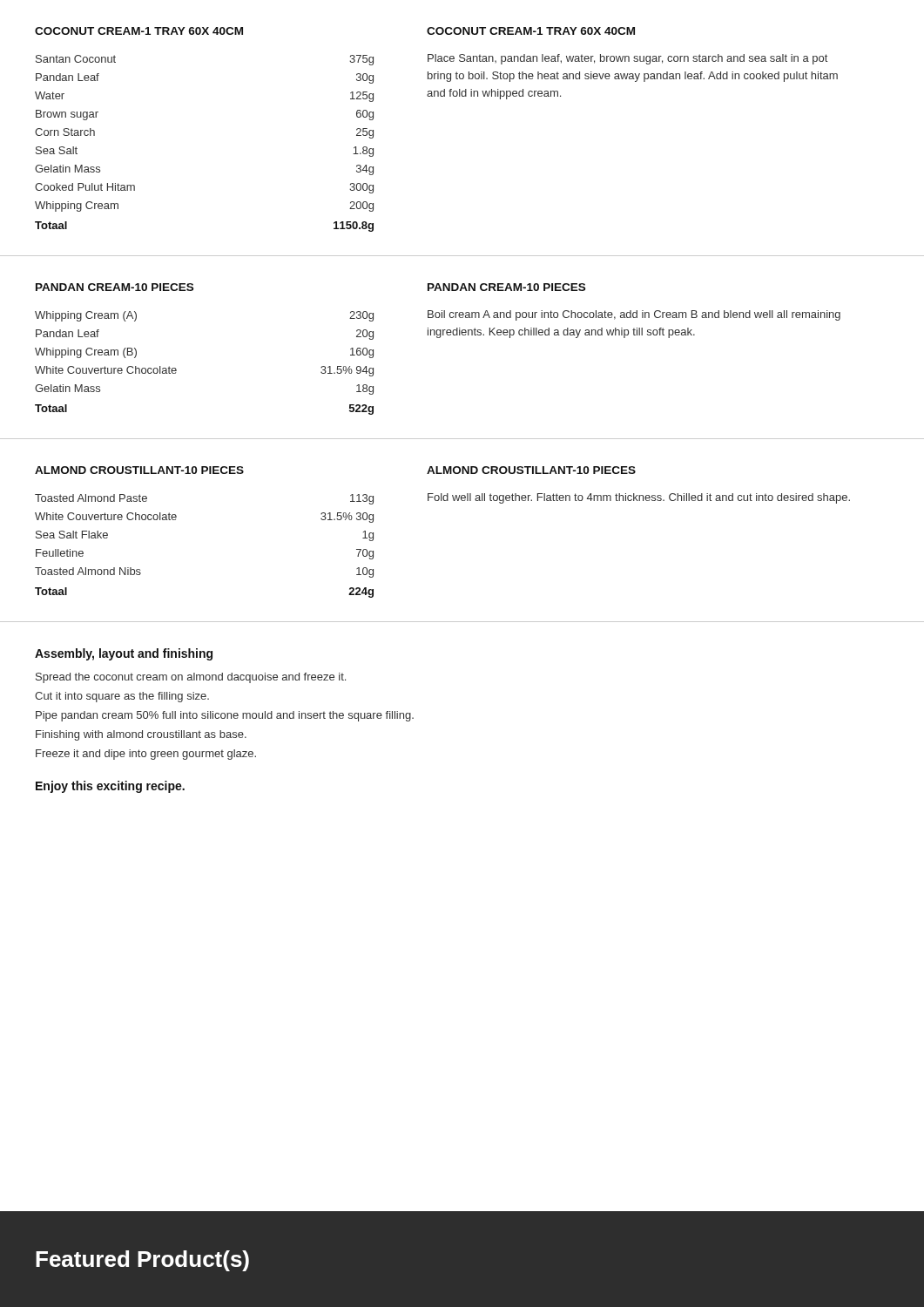Locate the table with the text "Brown sugar"

[205, 142]
